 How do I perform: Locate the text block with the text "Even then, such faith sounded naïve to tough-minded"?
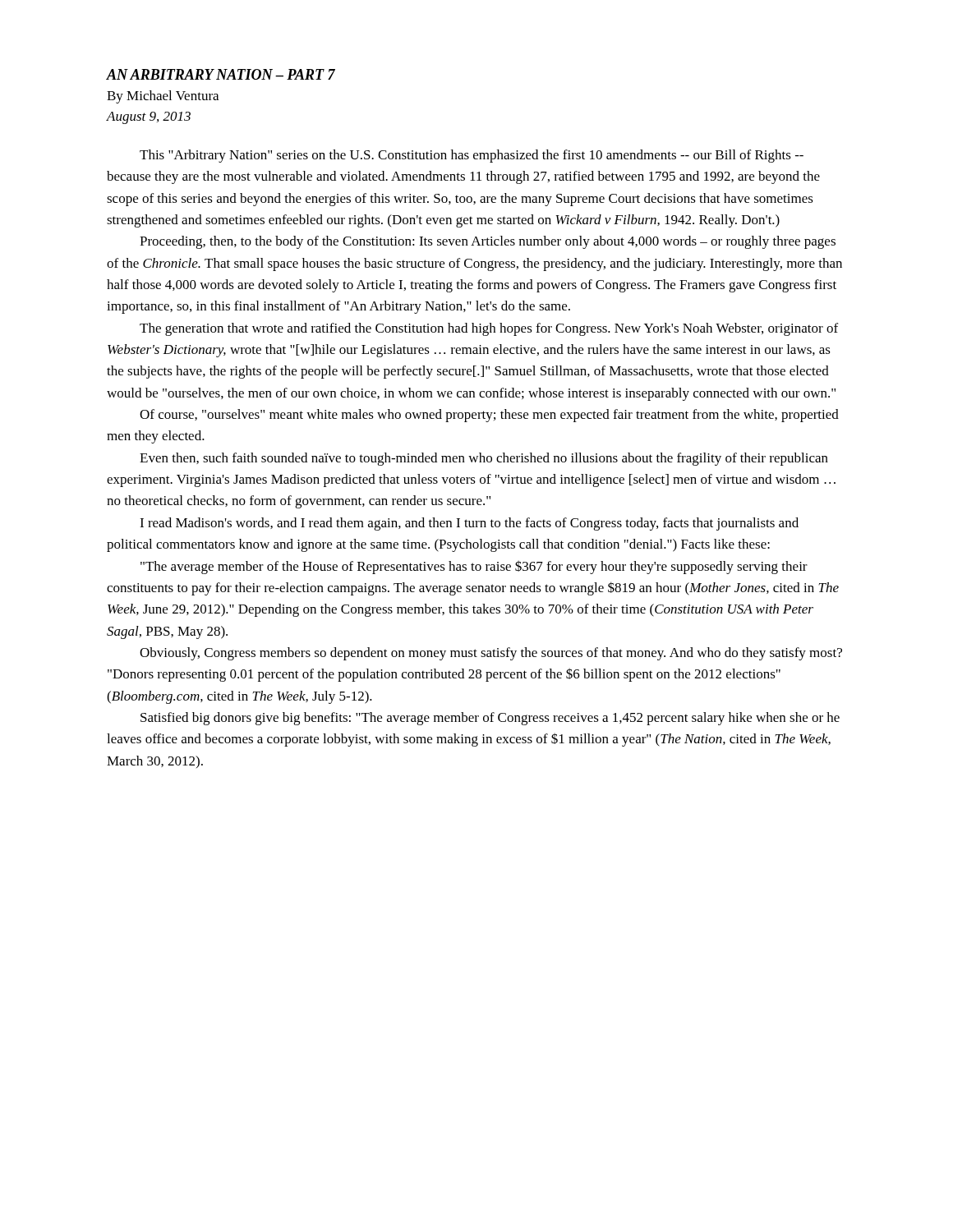pyautogui.click(x=472, y=479)
